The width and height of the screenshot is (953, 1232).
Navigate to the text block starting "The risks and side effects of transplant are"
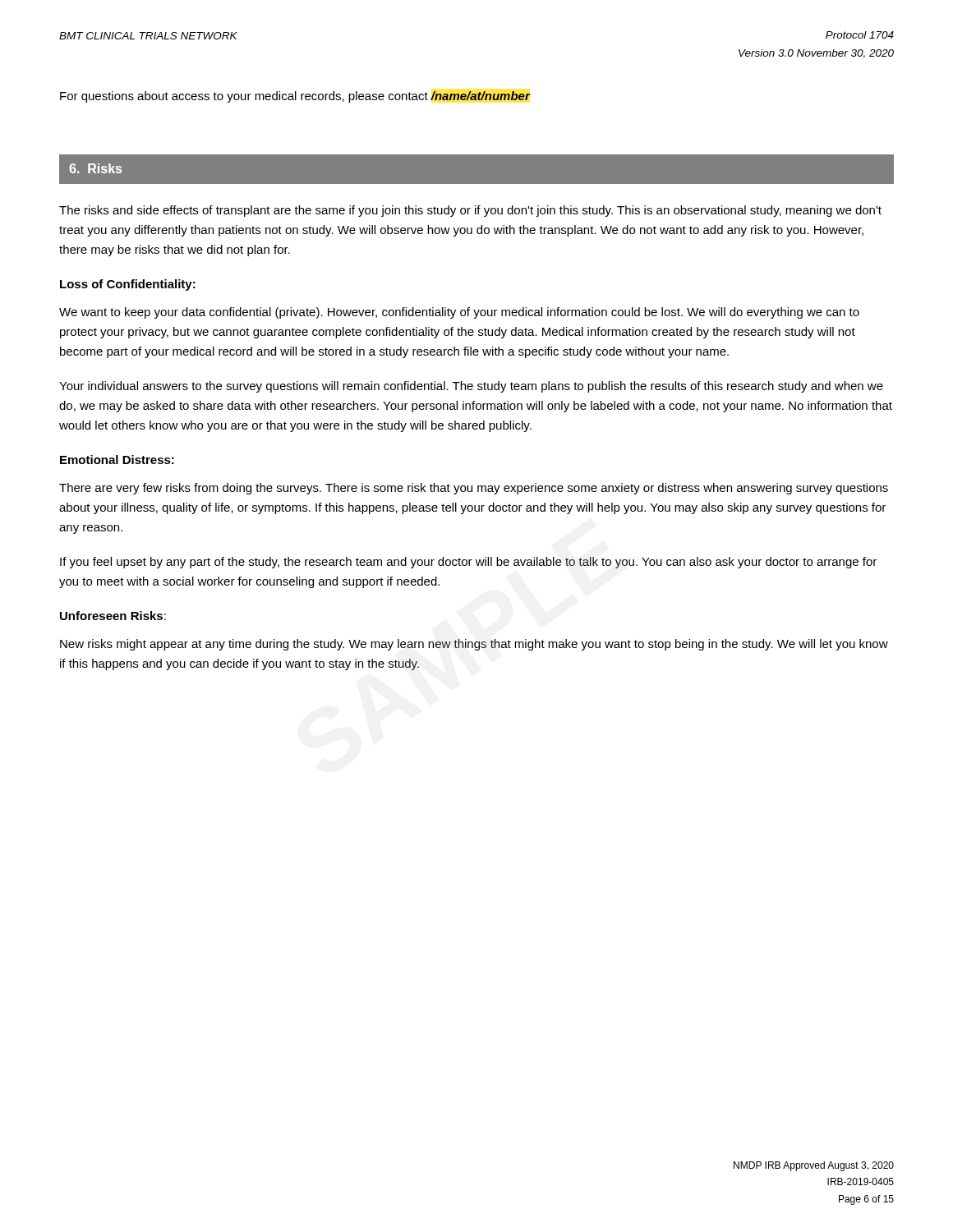(470, 230)
